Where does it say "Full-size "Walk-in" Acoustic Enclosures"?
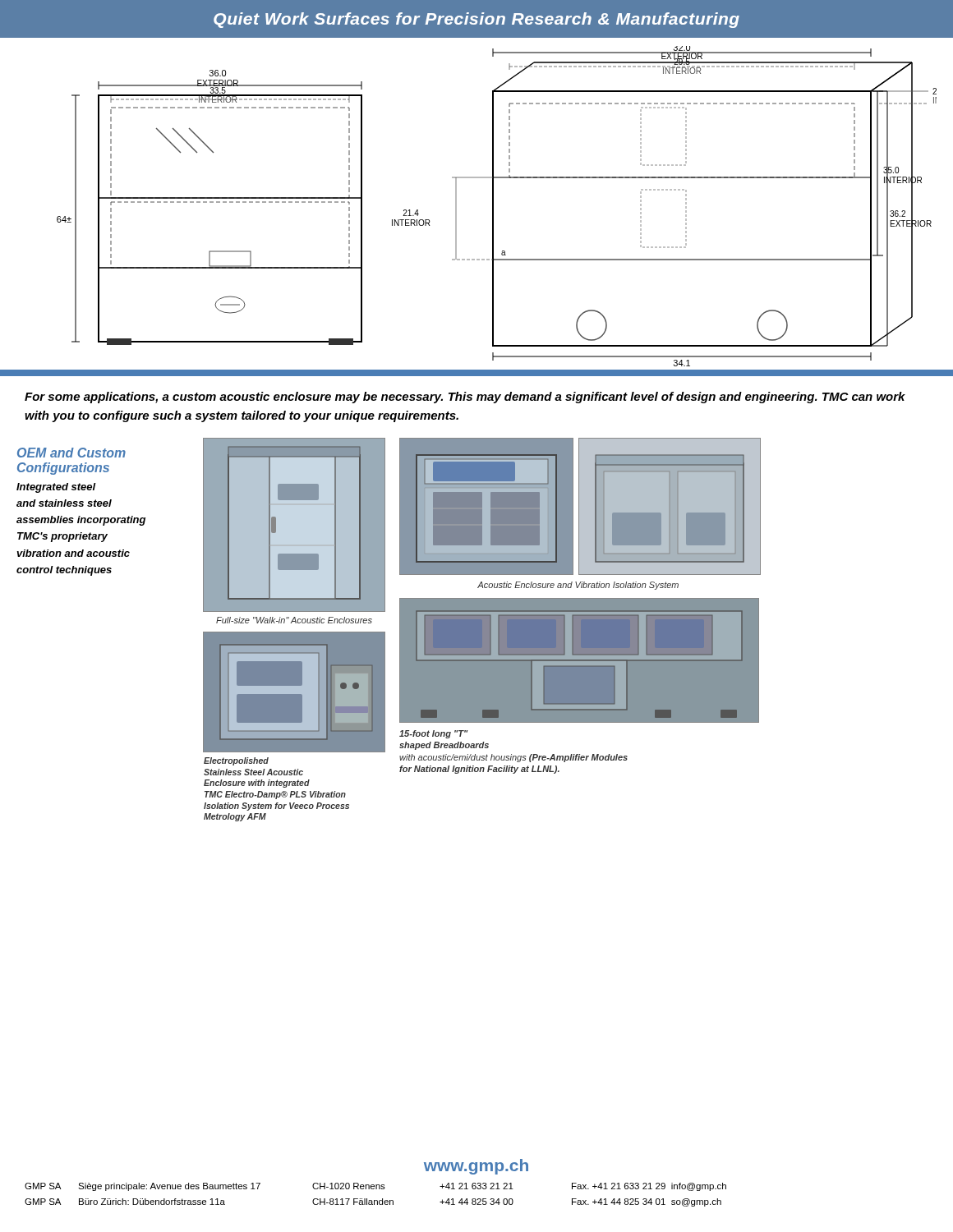The image size is (953, 1232). [294, 620]
